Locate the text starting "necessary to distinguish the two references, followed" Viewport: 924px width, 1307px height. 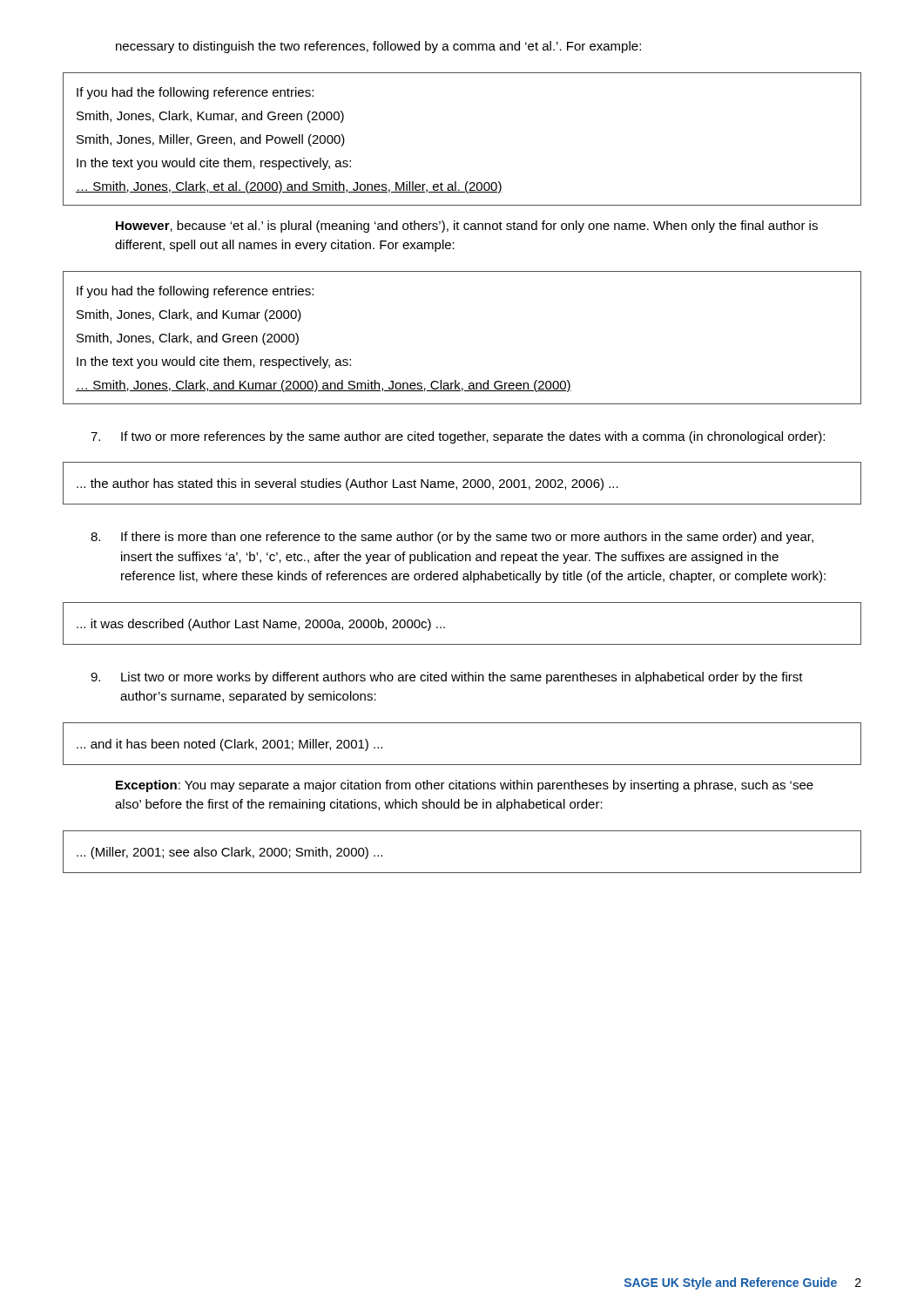pos(379,46)
